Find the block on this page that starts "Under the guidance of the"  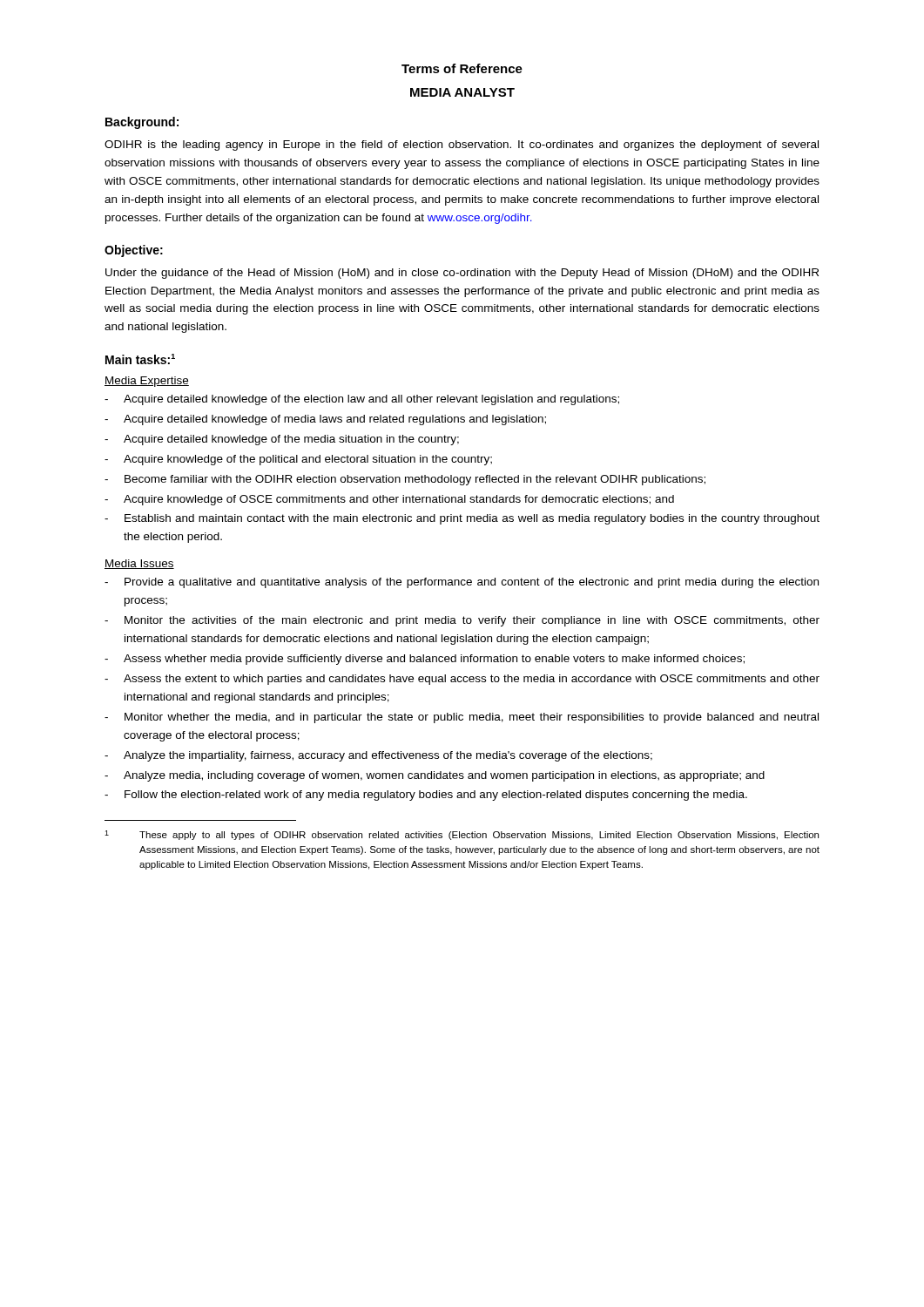[x=462, y=299]
